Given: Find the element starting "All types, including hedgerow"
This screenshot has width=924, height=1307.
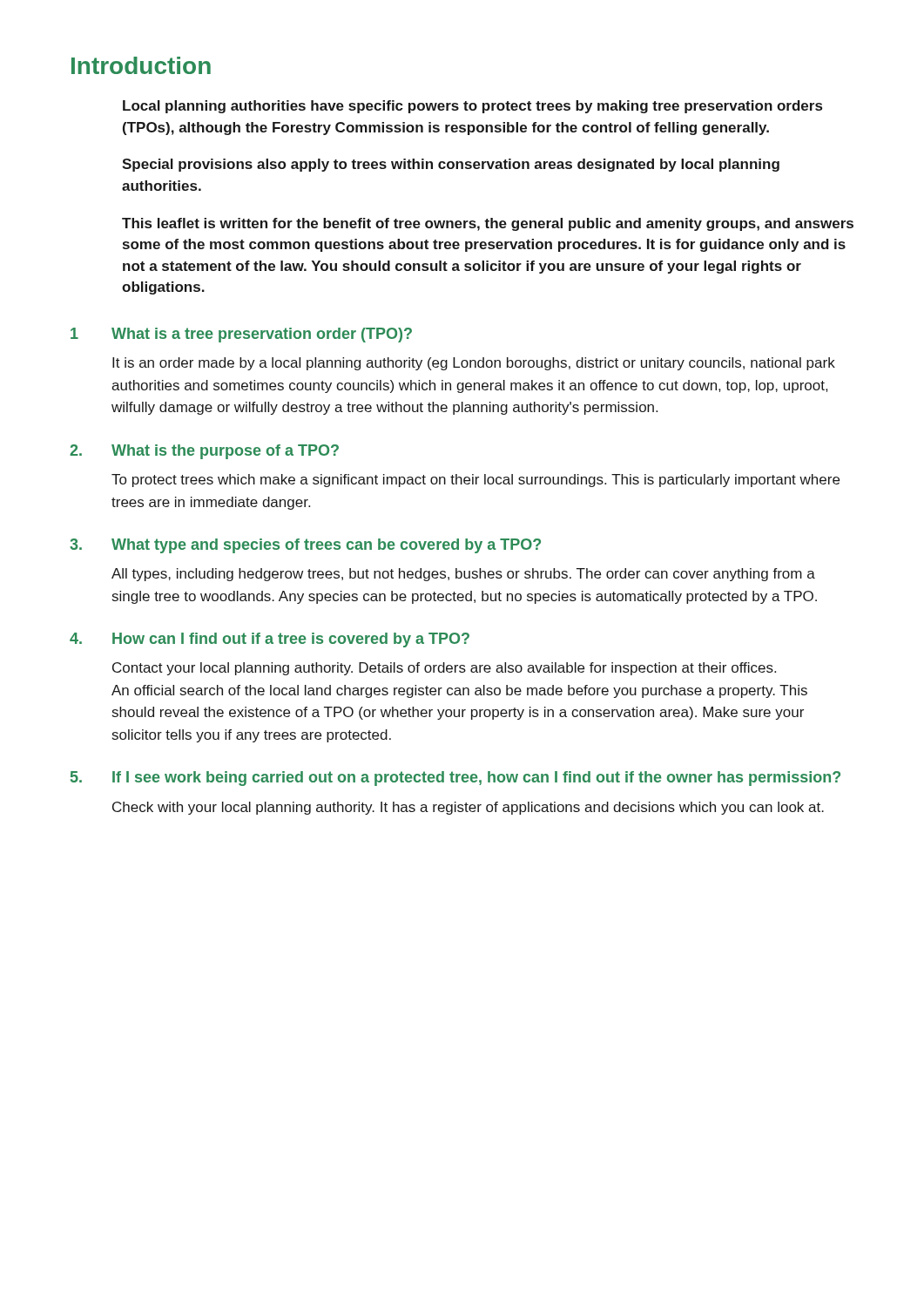Looking at the screenshot, I should tap(483, 585).
